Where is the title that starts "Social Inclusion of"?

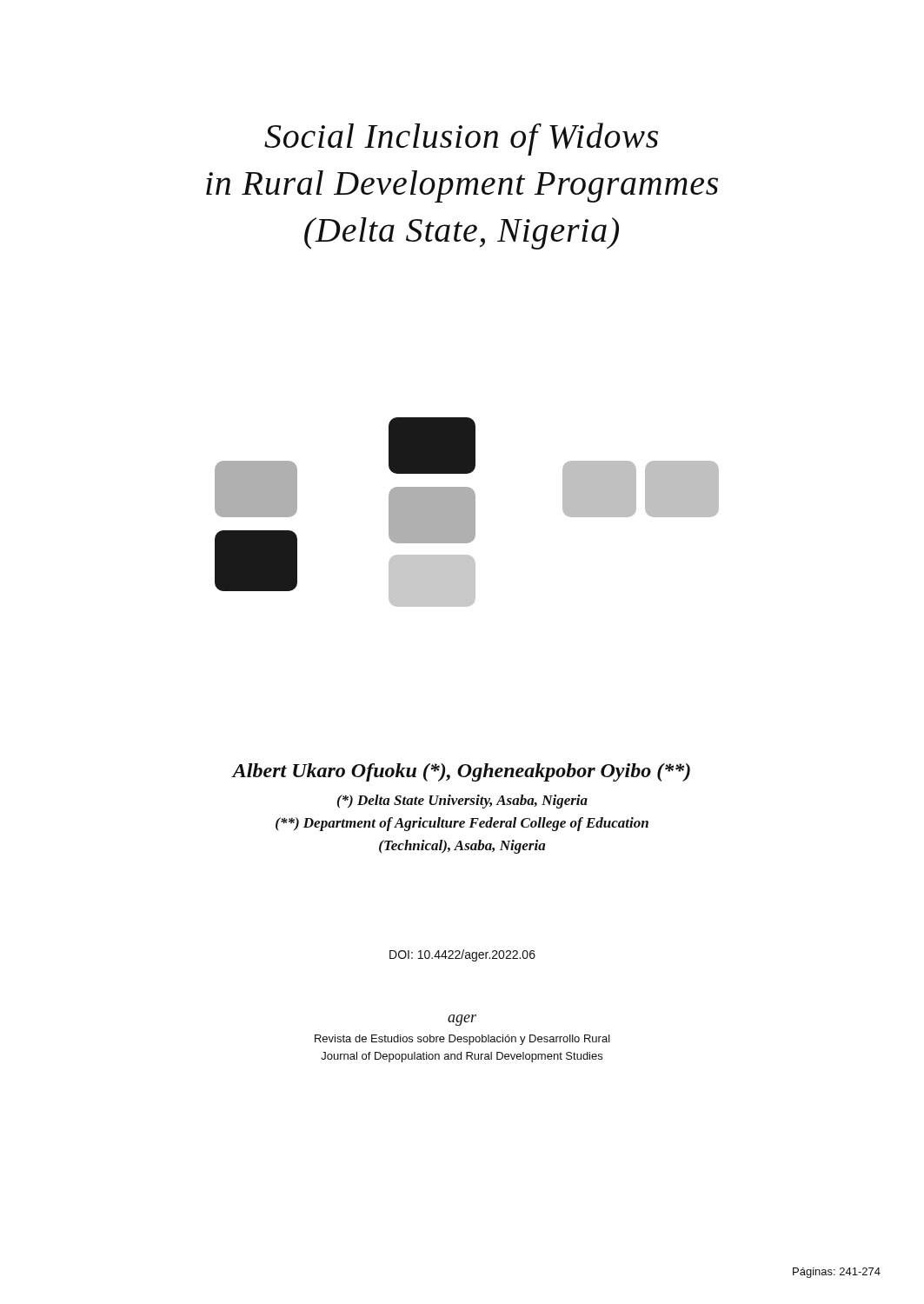462,183
